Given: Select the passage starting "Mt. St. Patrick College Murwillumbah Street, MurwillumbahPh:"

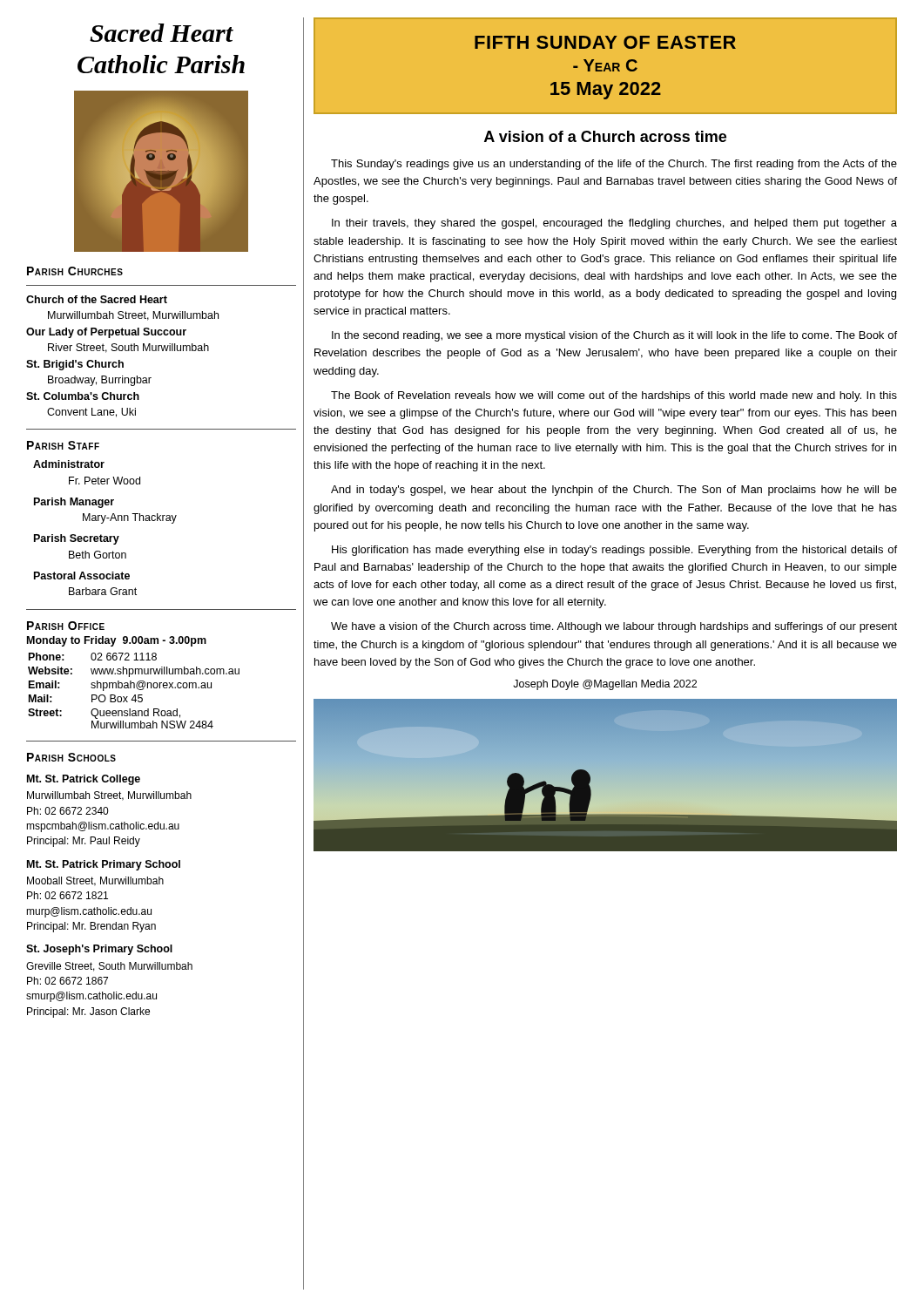Looking at the screenshot, I should point(161,895).
